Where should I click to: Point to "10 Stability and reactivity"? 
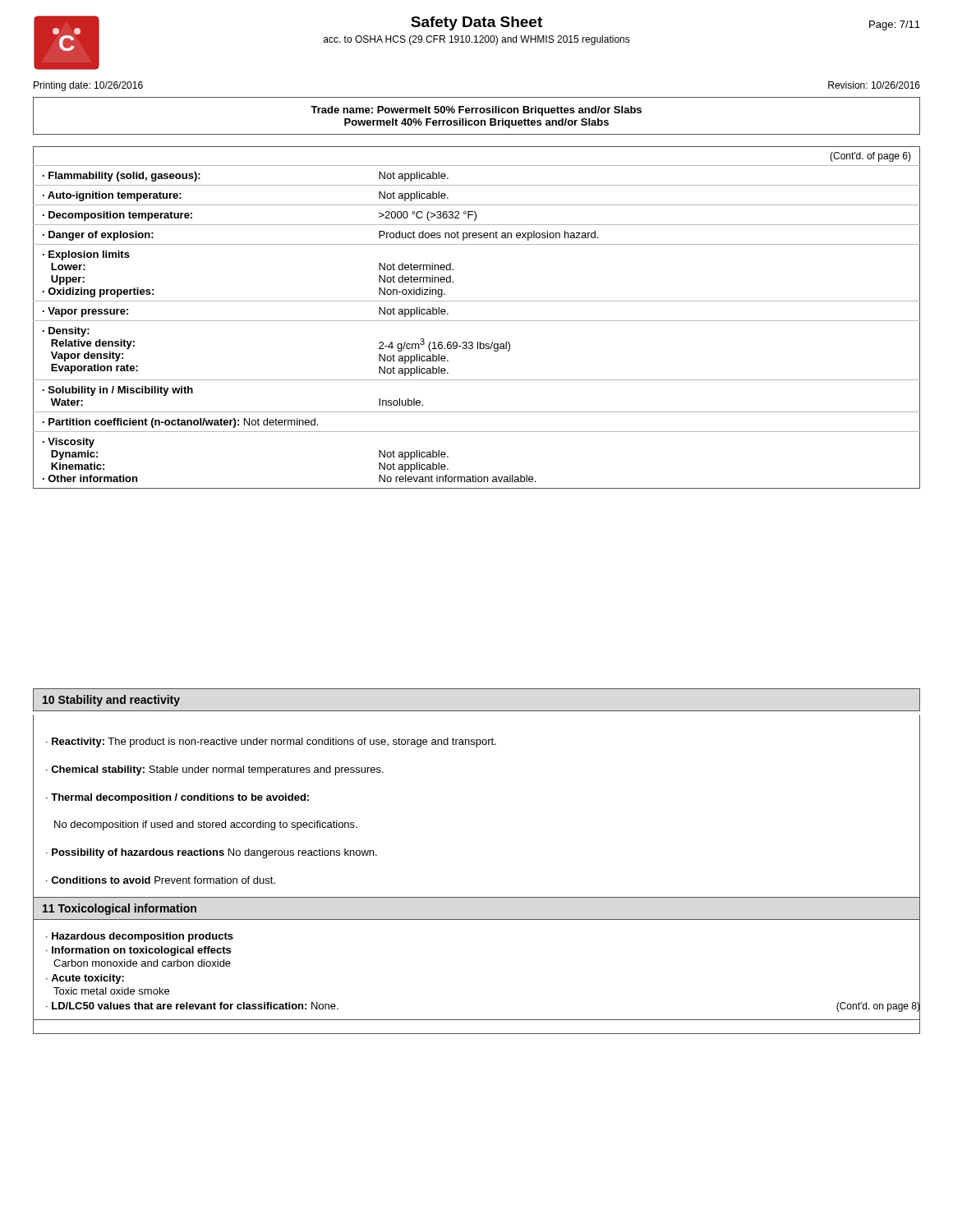pyautogui.click(x=111, y=700)
